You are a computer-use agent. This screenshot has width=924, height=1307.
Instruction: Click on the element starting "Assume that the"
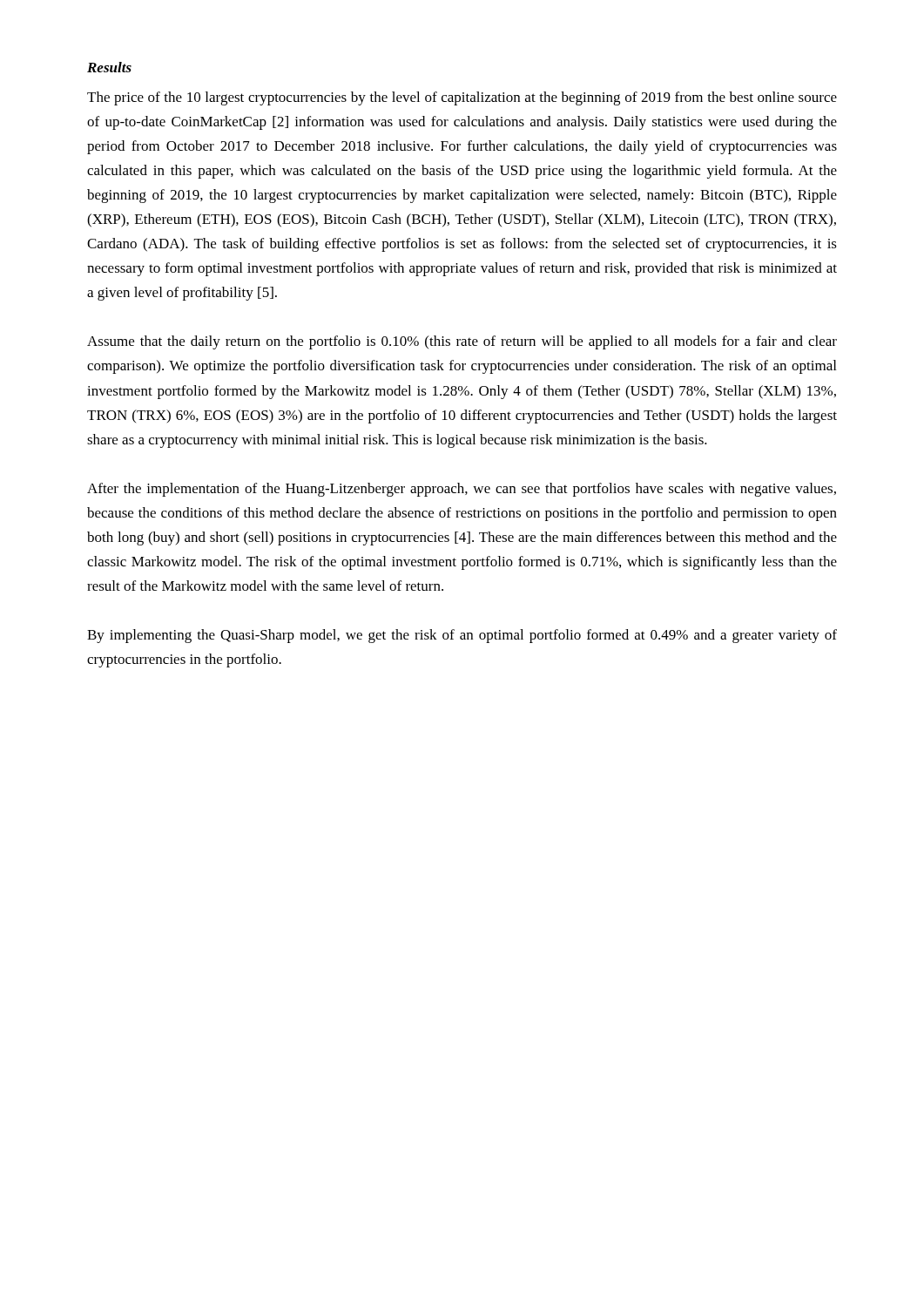tap(462, 390)
